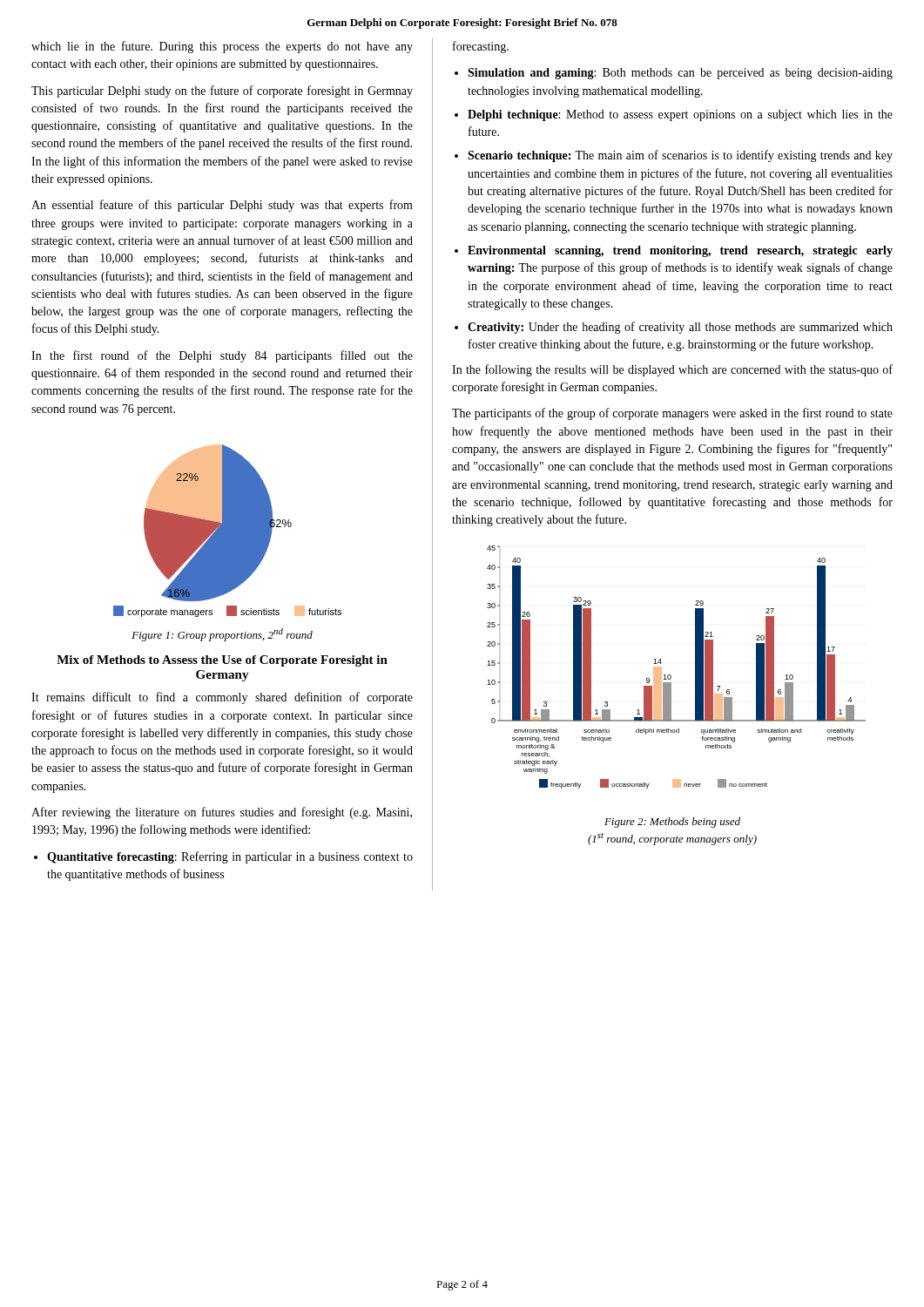The height and width of the screenshot is (1307, 924).
Task: Click on the grouped bar chart
Action: pos(672,675)
